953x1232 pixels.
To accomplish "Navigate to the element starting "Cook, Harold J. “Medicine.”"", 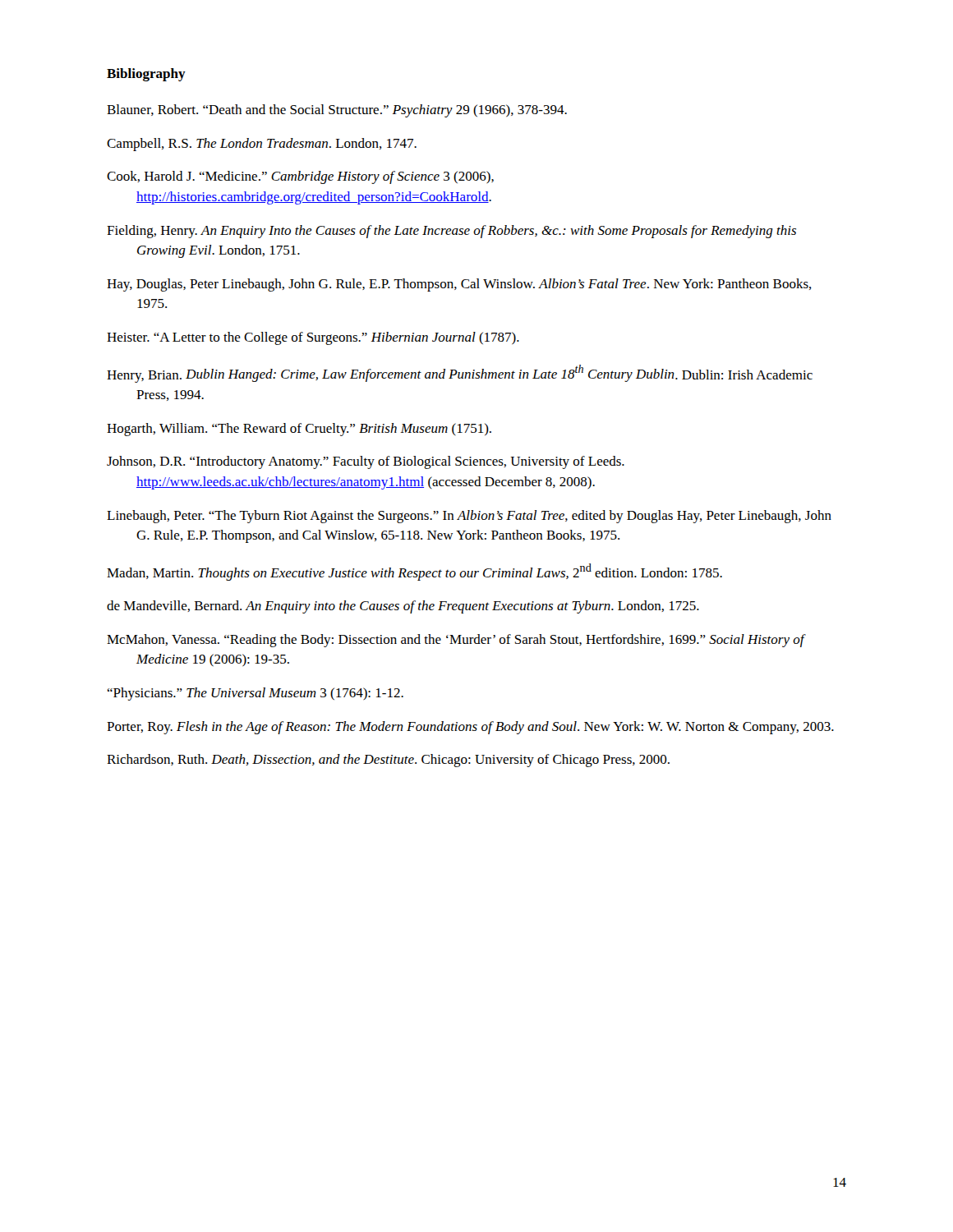I will [x=476, y=187].
